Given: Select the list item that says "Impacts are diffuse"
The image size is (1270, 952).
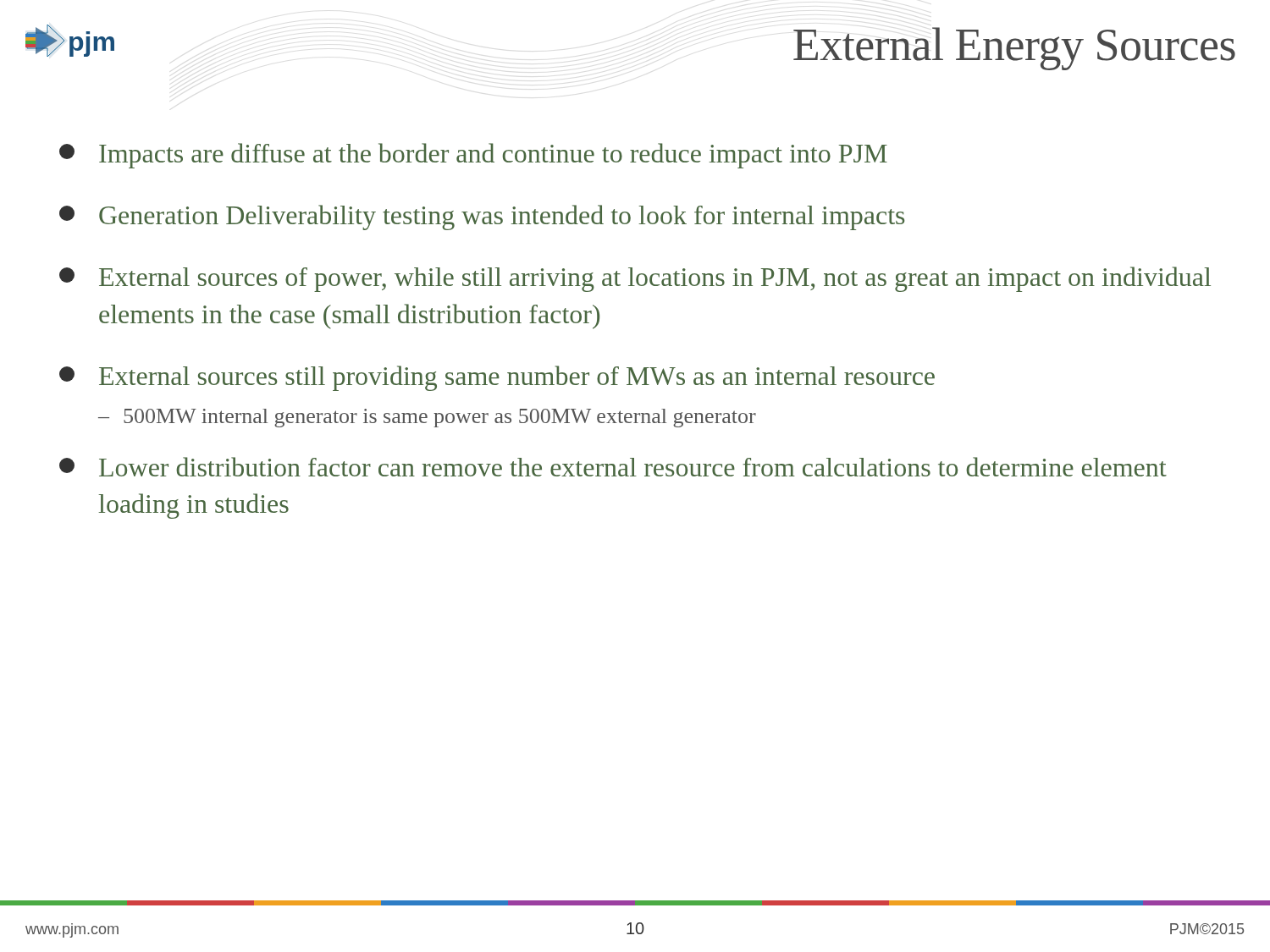Looking at the screenshot, I should pyautogui.click(x=474, y=154).
